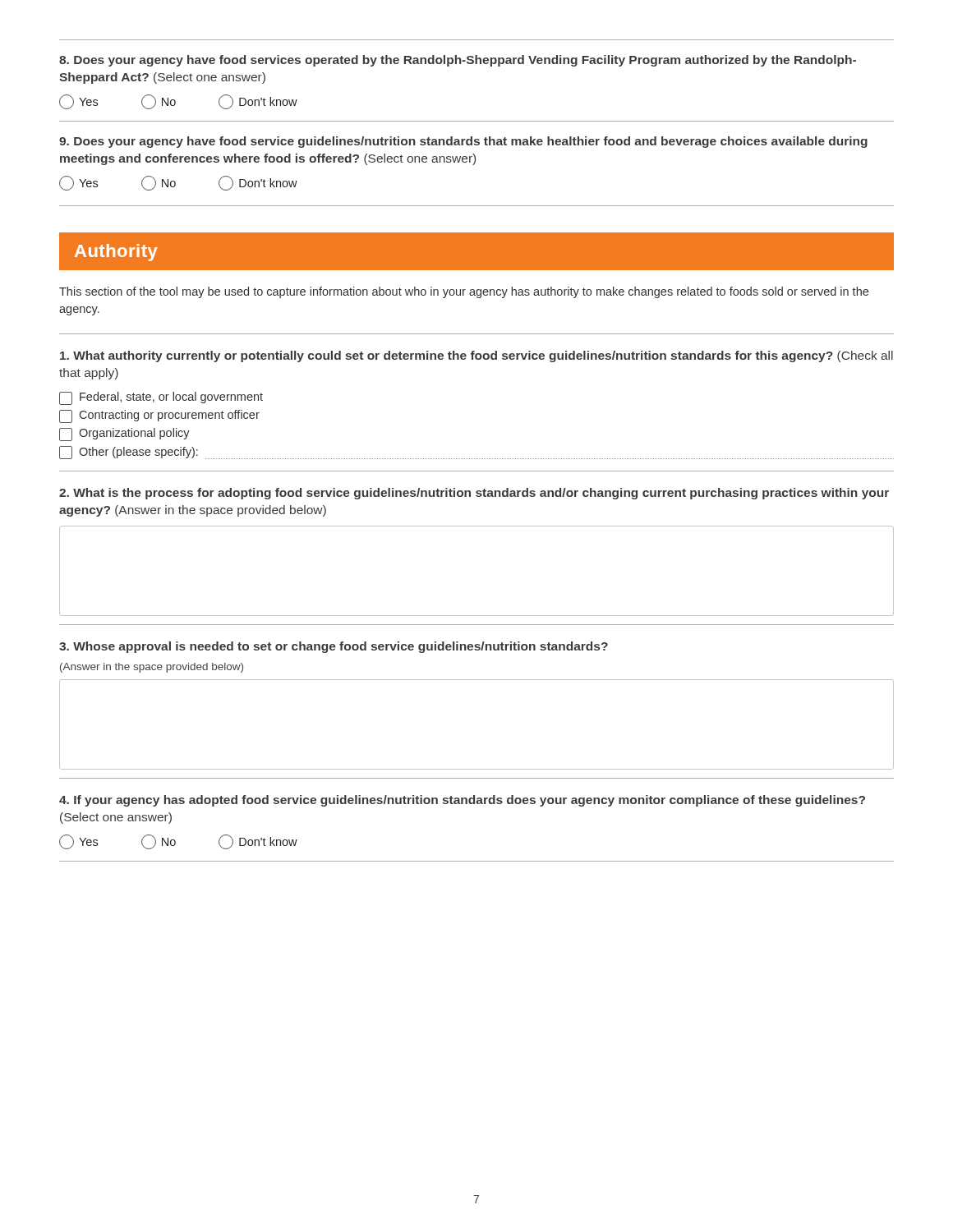Point to the block beginning "Does your agency have food services"
This screenshot has height=1232, width=953.
pyautogui.click(x=458, y=61)
